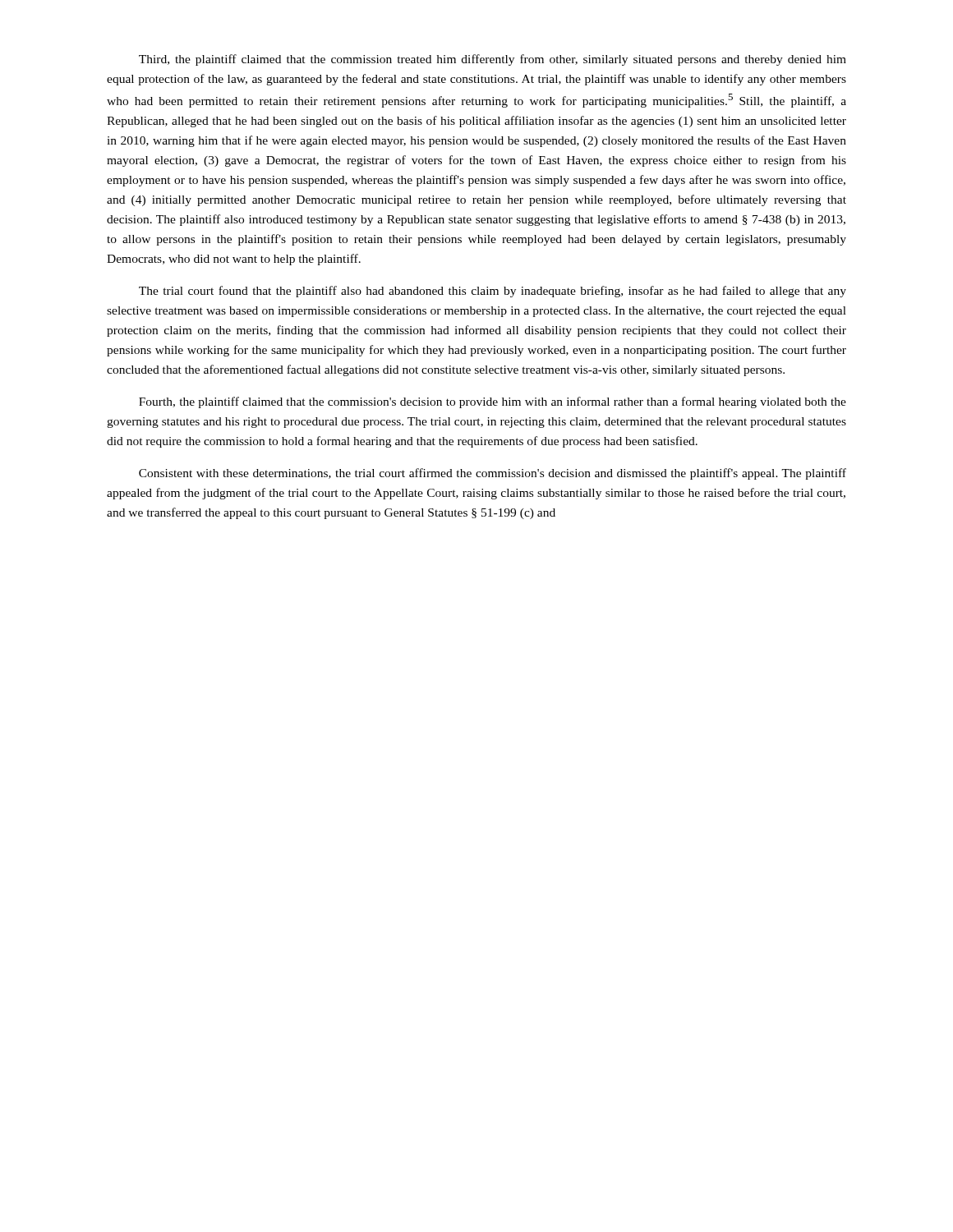The width and height of the screenshot is (953, 1232).
Task: Find the block on this page that starts "The trial court"
Action: (x=476, y=330)
